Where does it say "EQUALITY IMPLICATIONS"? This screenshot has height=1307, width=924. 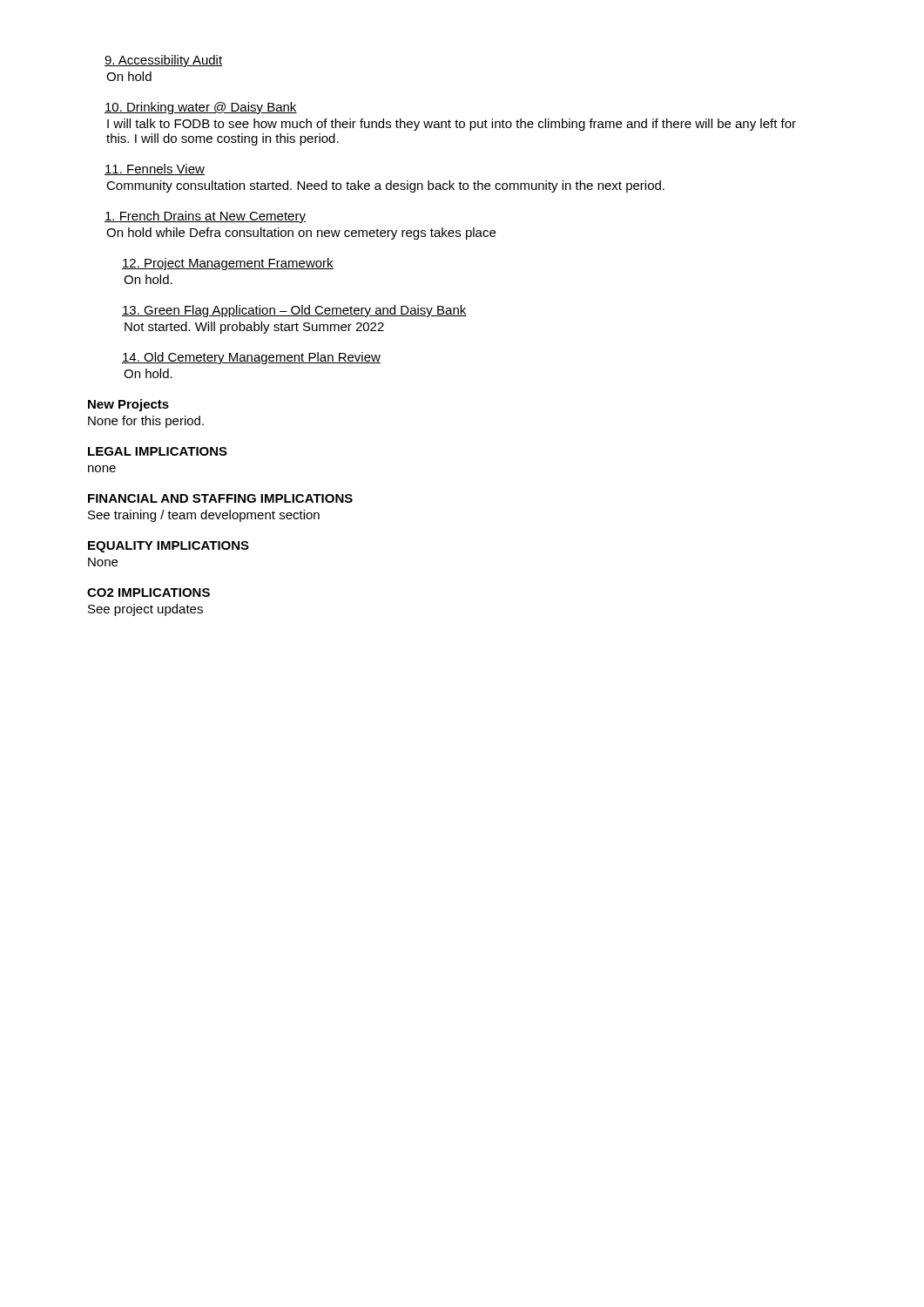pyautogui.click(x=168, y=545)
